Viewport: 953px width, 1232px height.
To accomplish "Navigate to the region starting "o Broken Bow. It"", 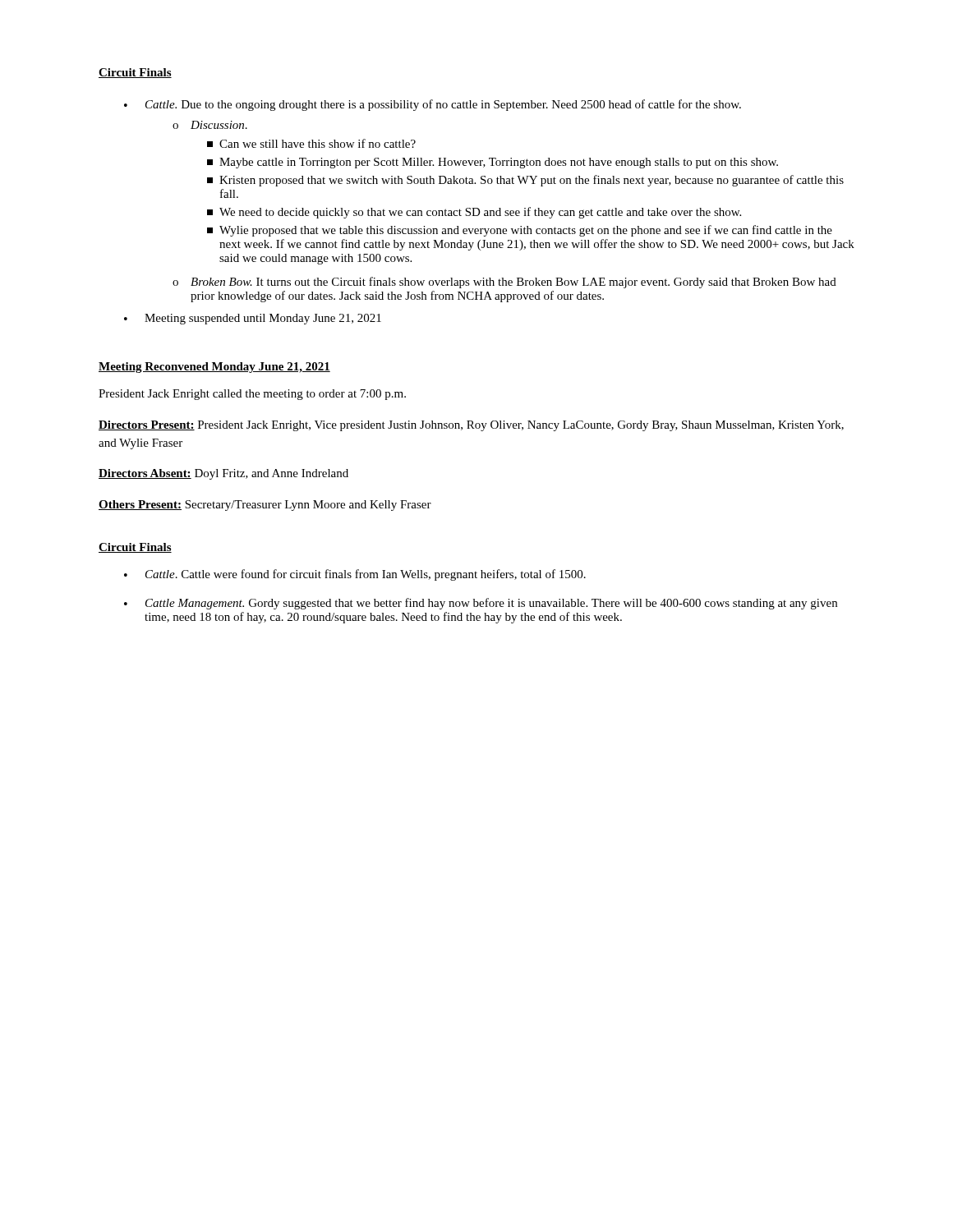I will click(x=513, y=289).
